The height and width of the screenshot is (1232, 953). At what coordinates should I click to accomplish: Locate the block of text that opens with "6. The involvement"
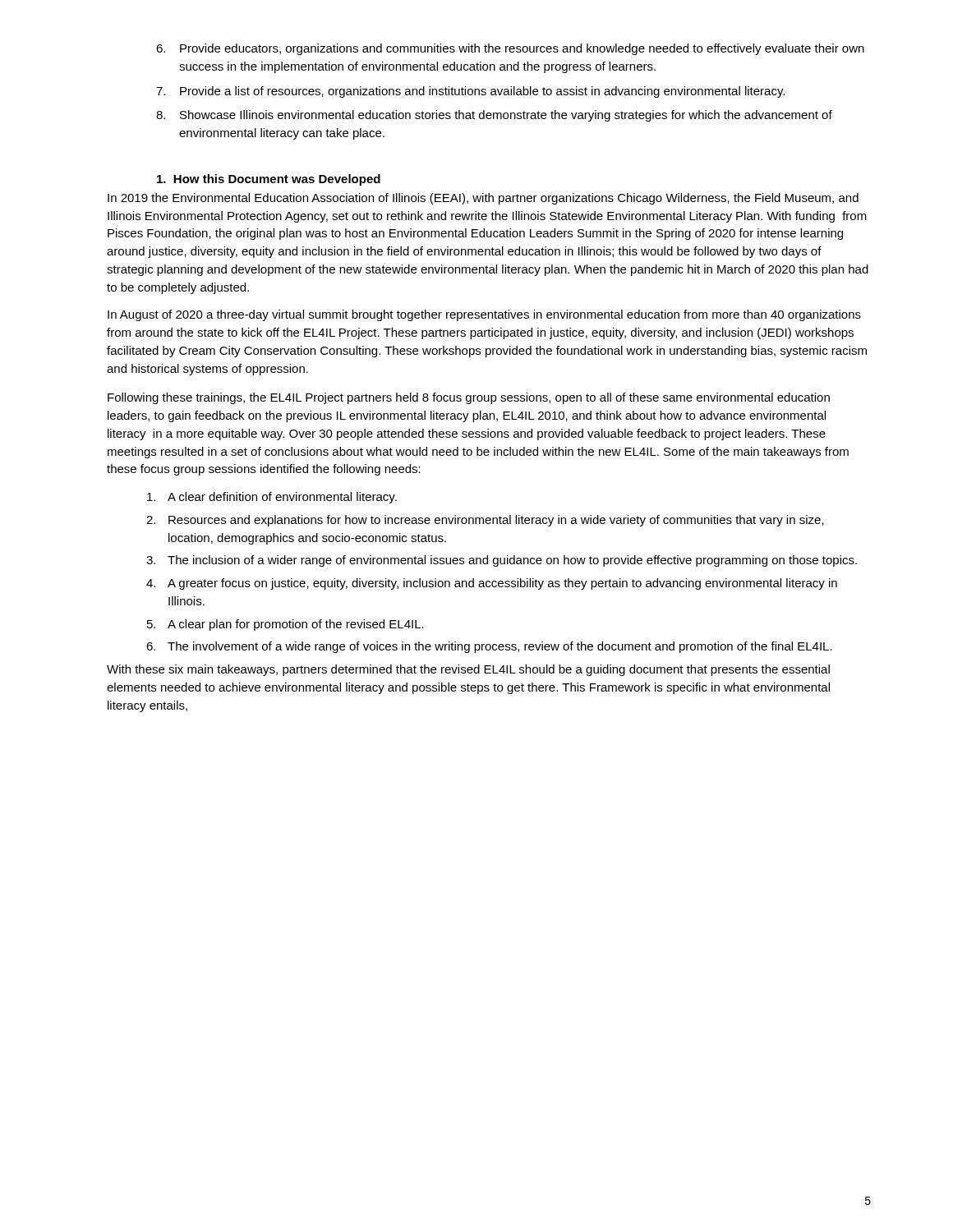coord(509,646)
